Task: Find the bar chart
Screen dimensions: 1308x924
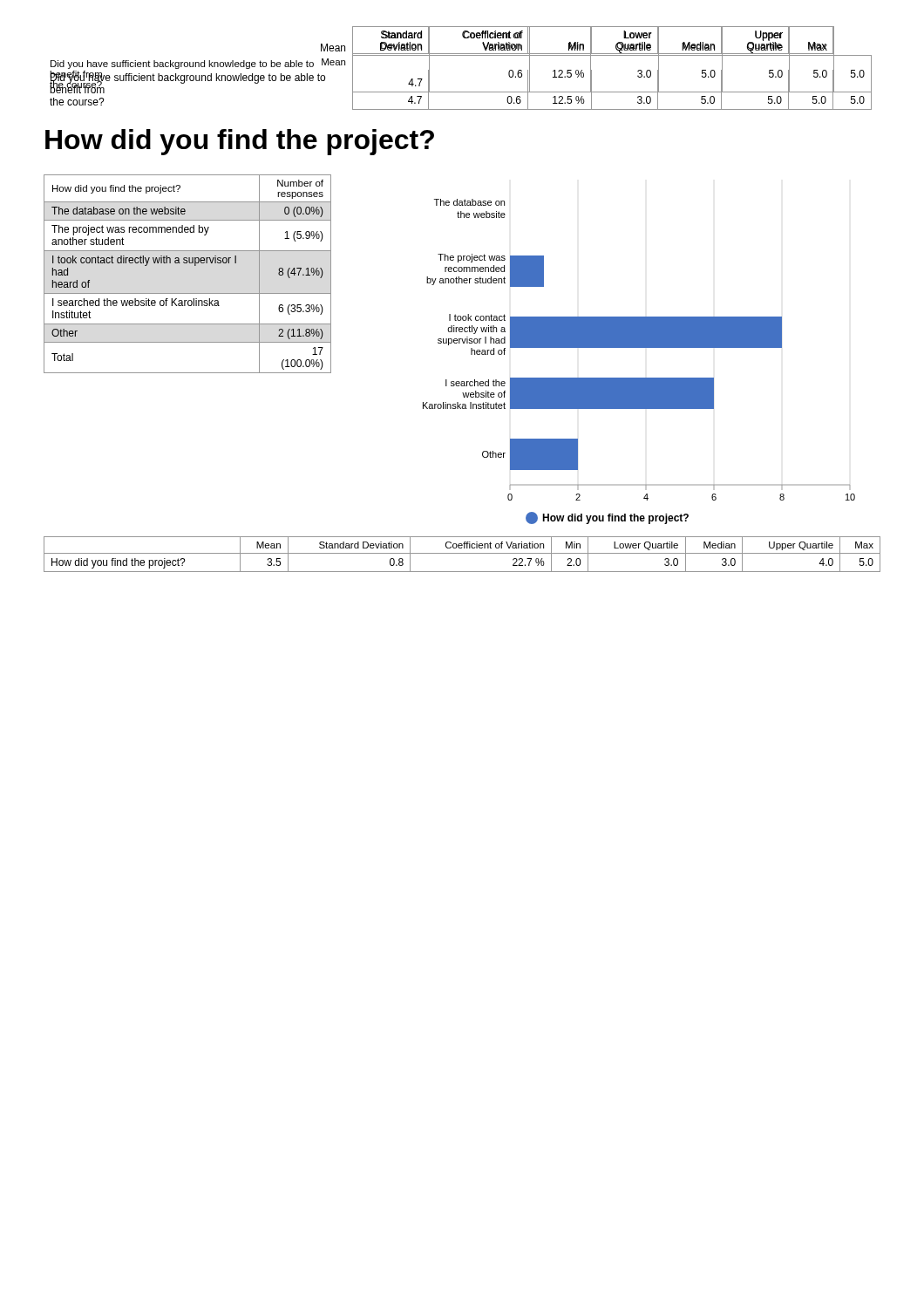Action: pos(610,352)
